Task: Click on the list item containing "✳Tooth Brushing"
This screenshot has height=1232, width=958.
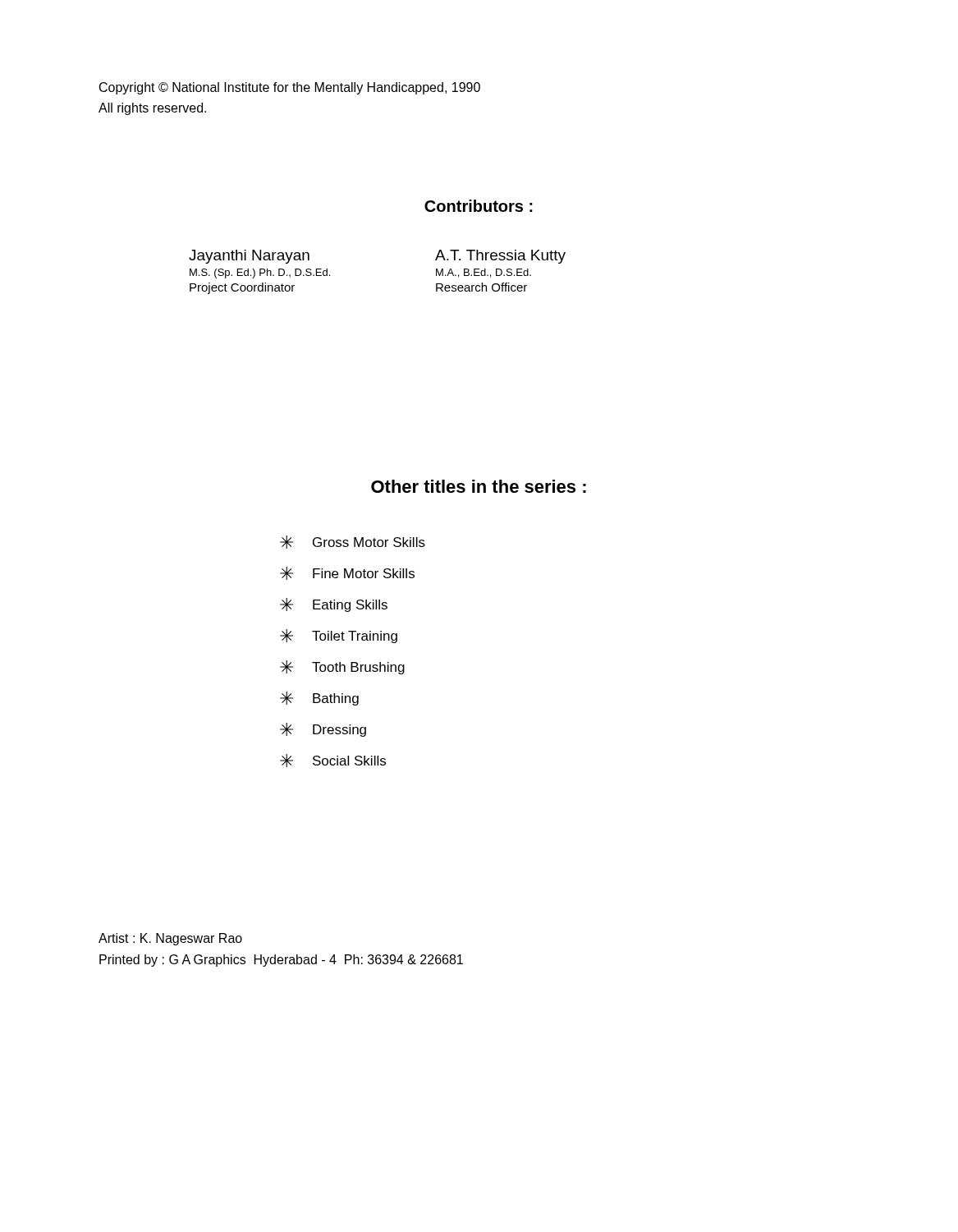Action: tap(342, 668)
